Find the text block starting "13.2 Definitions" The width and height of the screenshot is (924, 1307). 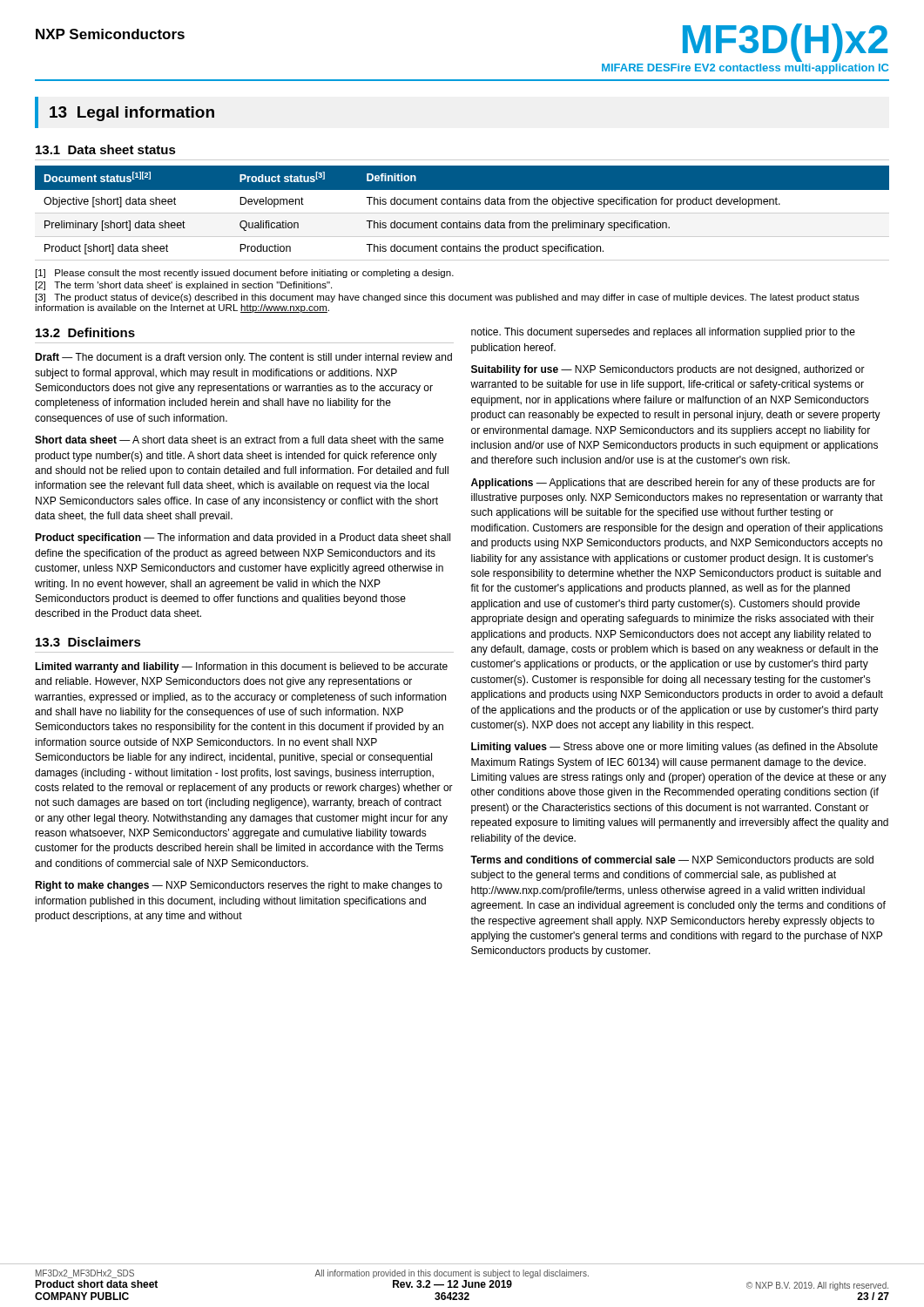pos(85,333)
